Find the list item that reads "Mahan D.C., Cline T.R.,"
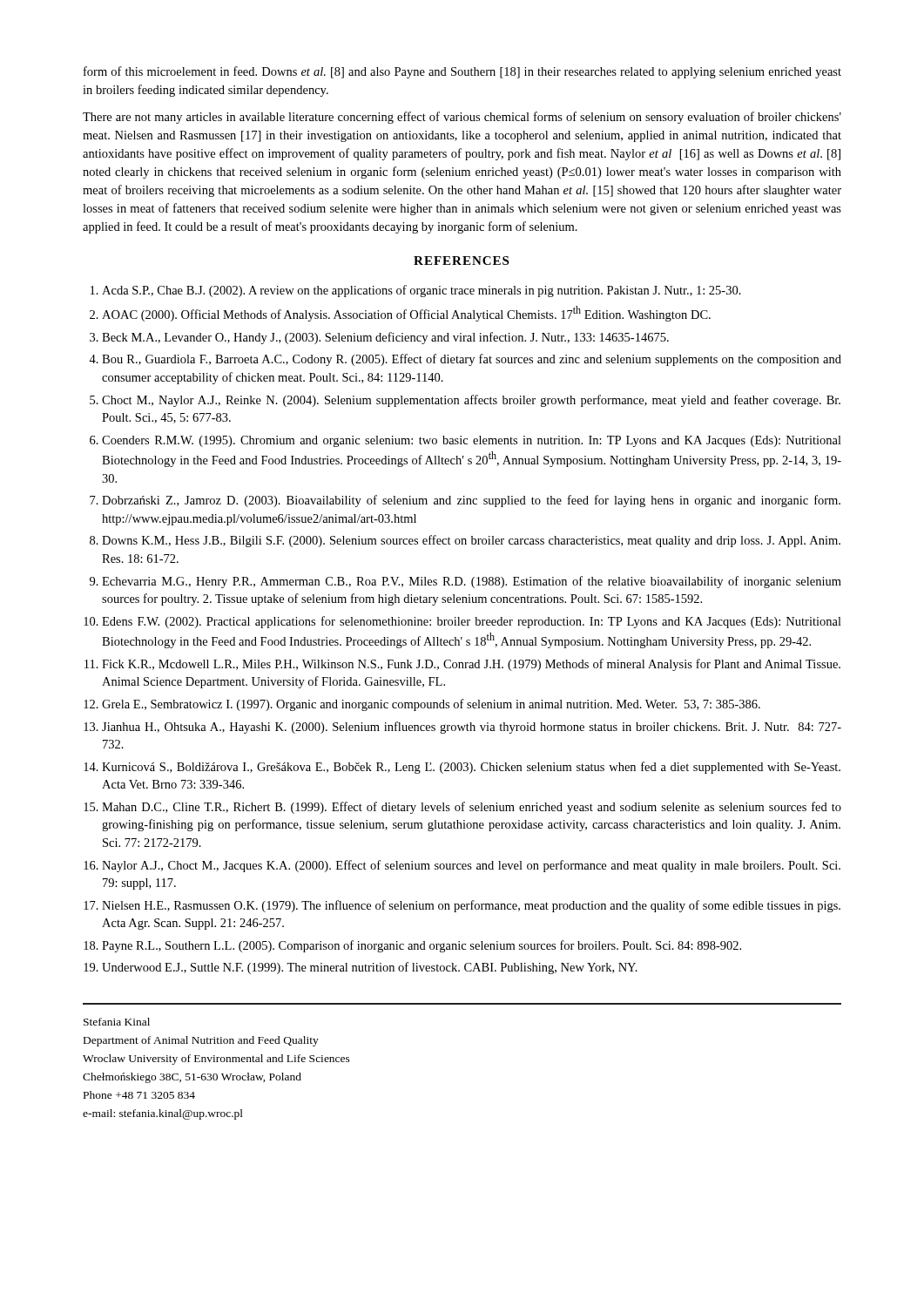The width and height of the screenshot is (924, 1307). pyautogui.click(x=472, y=825)
